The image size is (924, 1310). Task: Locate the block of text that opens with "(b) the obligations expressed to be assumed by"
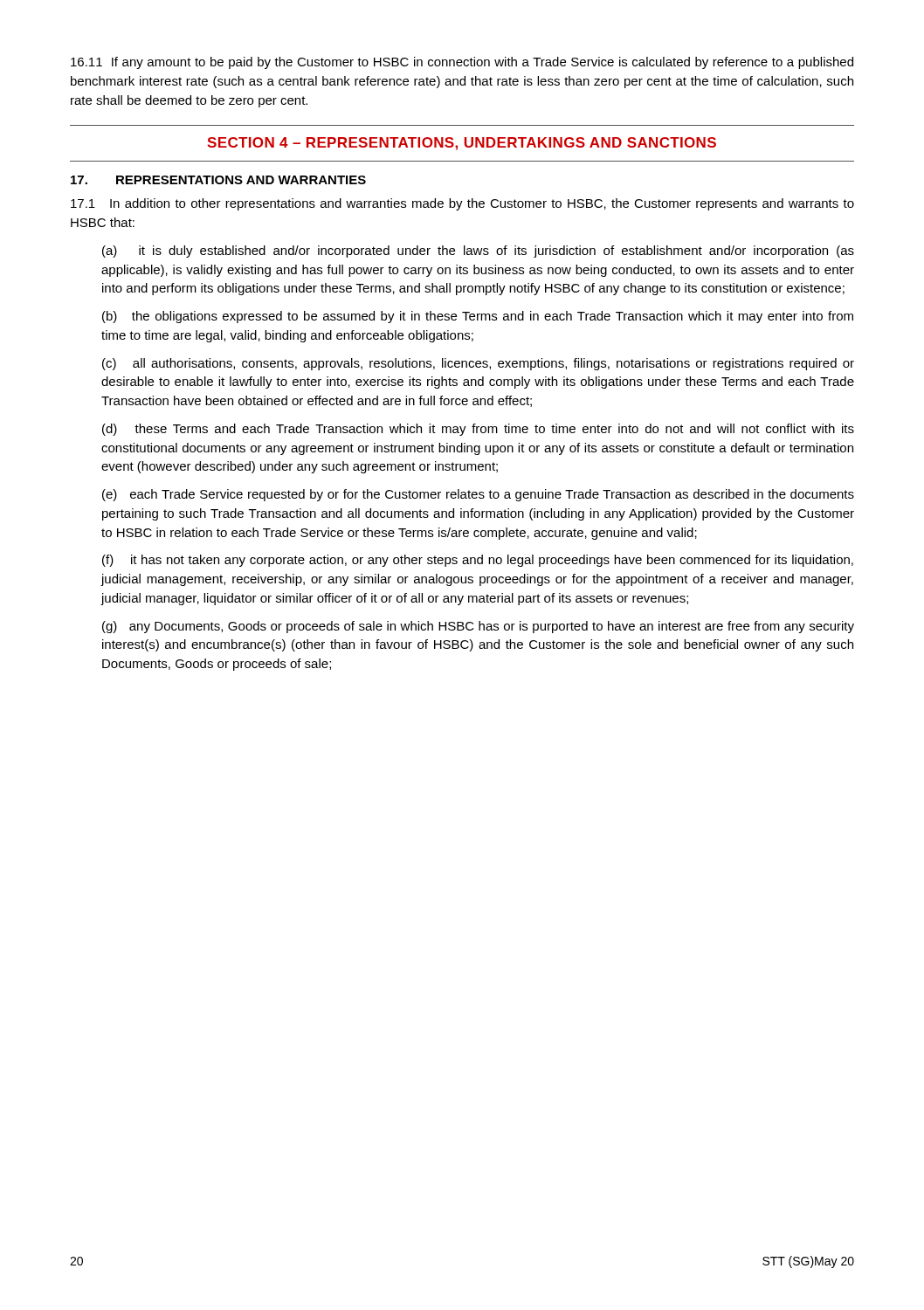click(x=478, y=325)
